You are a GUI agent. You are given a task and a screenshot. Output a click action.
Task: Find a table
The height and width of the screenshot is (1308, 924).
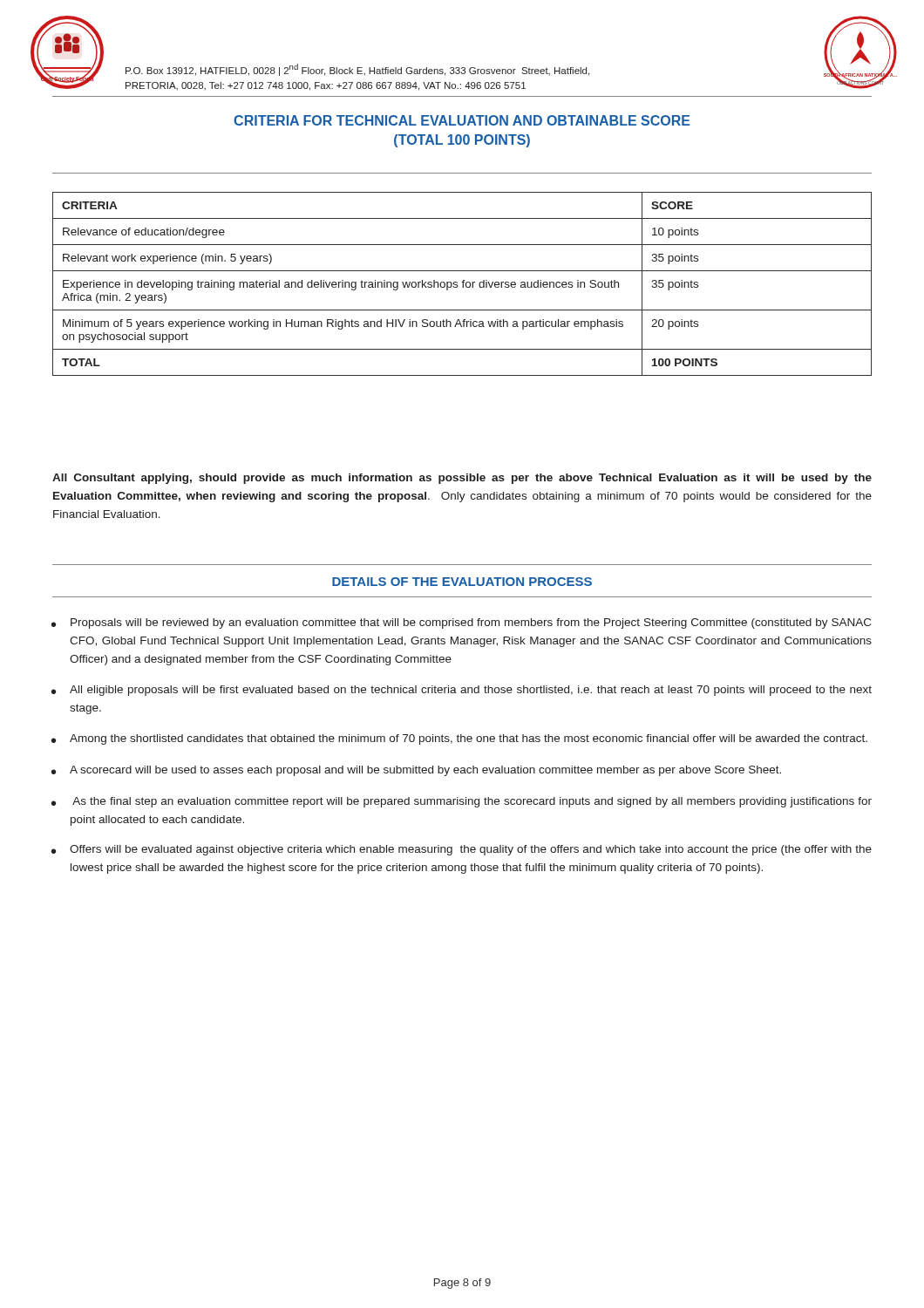462,284
